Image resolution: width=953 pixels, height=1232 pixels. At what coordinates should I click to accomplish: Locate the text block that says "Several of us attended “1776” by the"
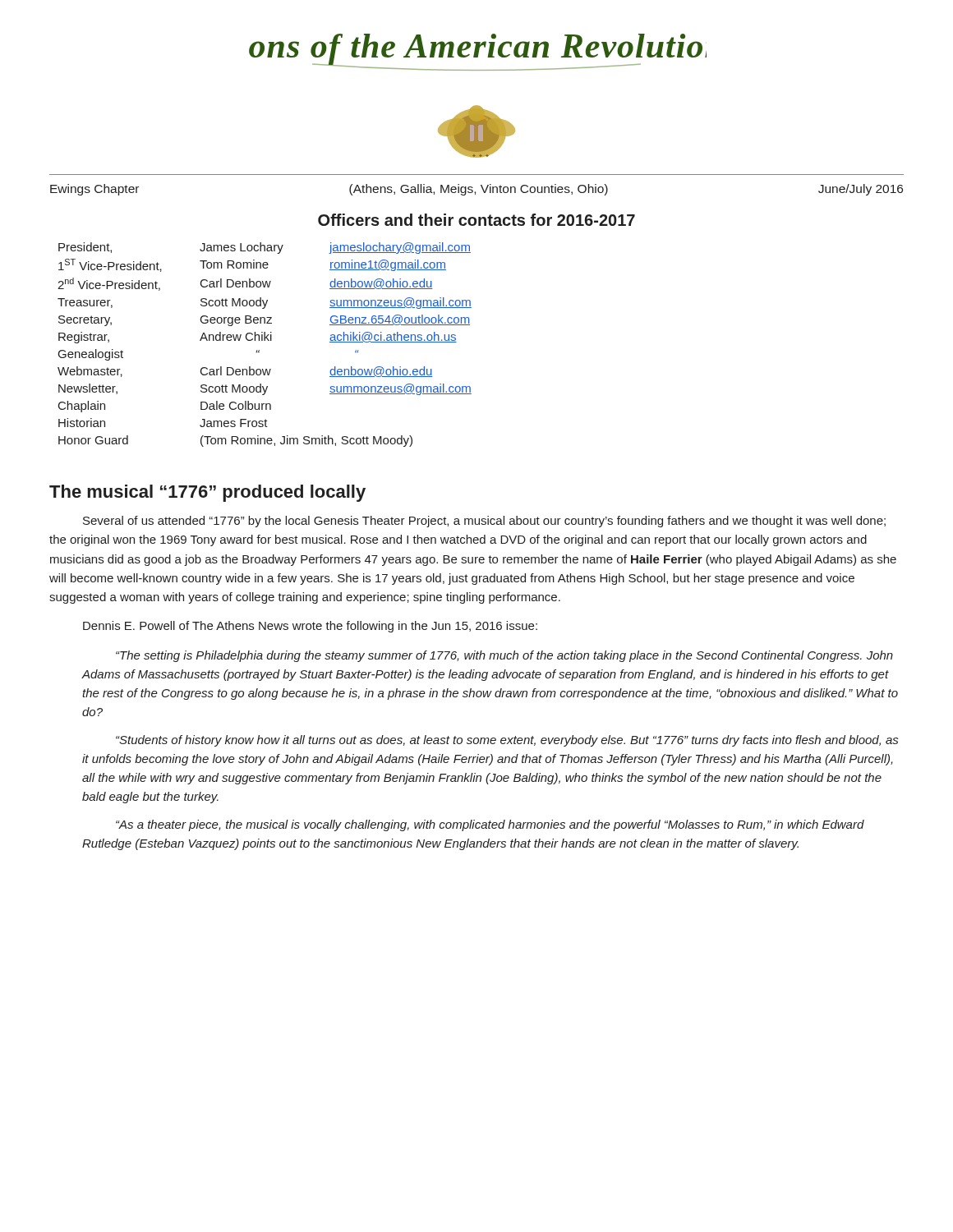click(x=476, y=559)
